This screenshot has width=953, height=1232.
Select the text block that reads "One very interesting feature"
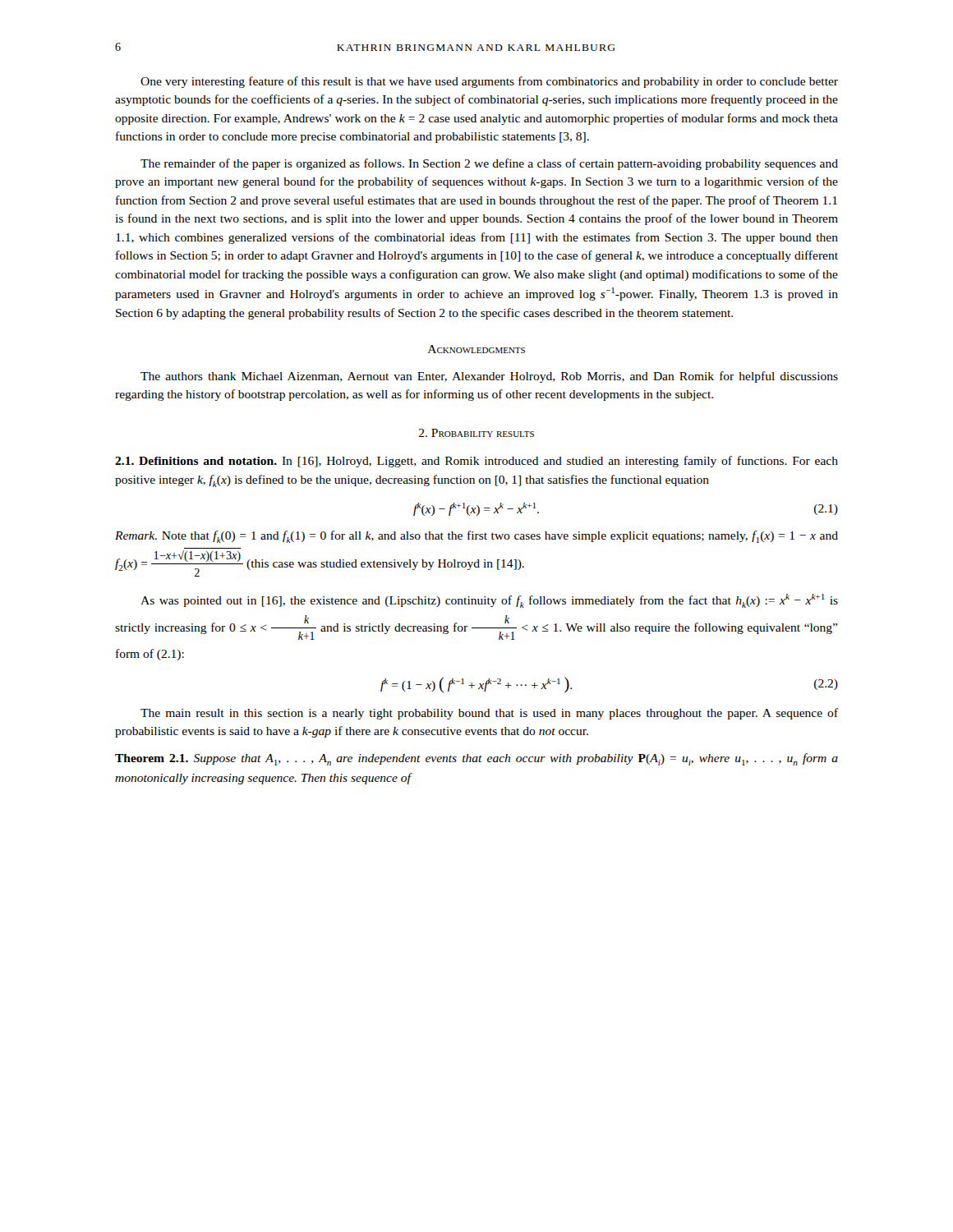(x=476, y=109)
